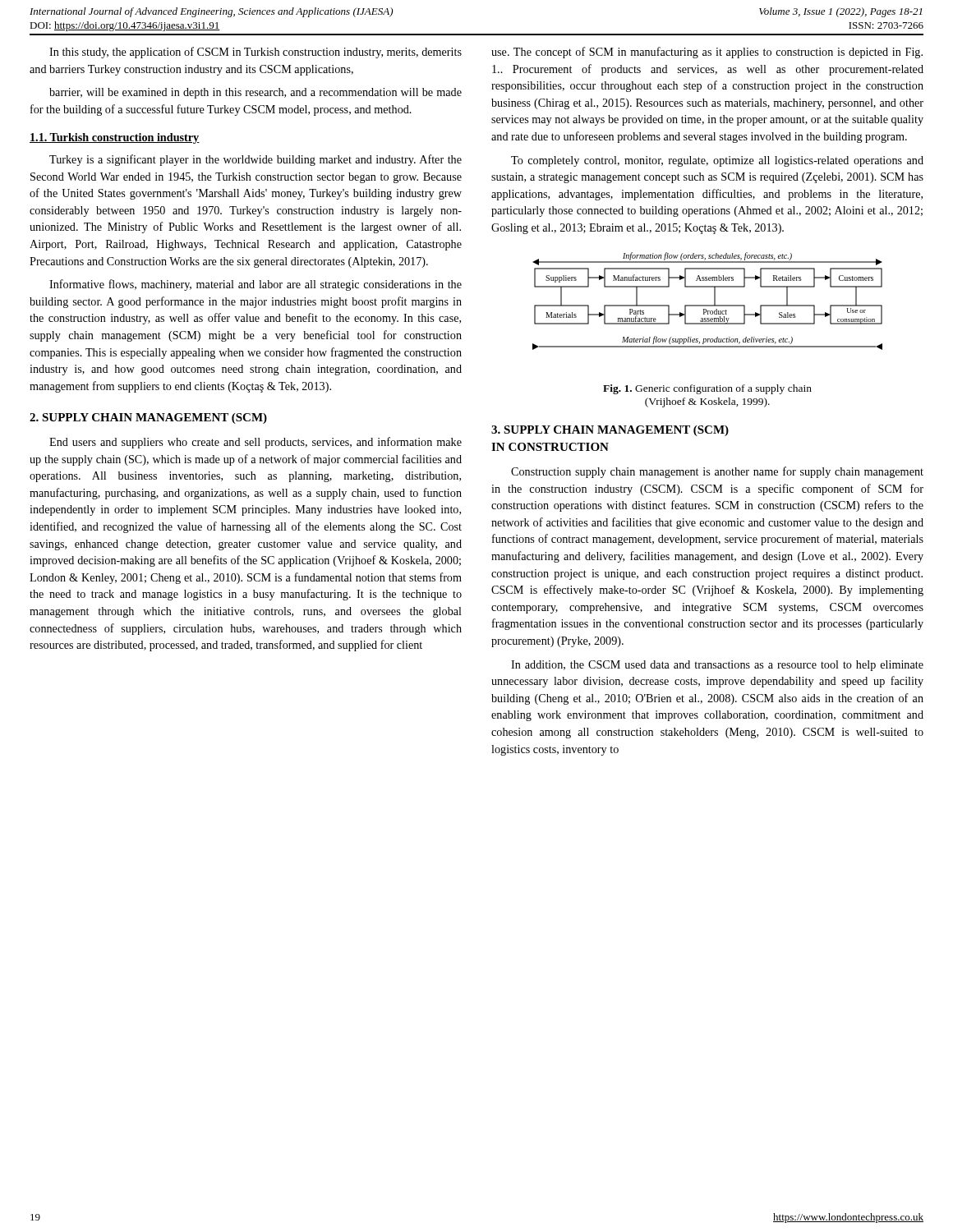
Task: Find the text block starting "In this study, the application of CSCM in"
Action: point(246,81)
